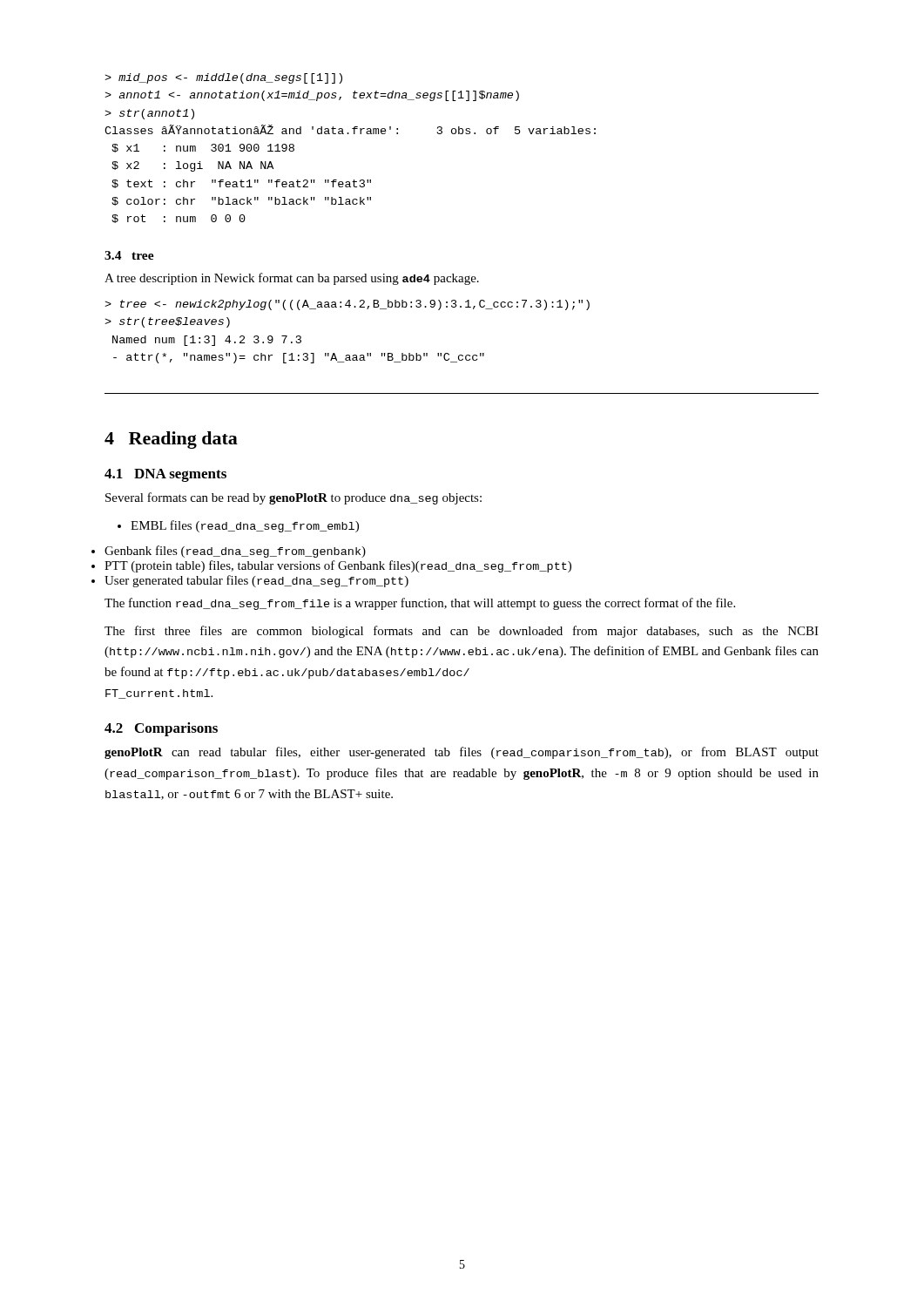This screenshot has width=924, height=1307.
Task: Click on the text block starting "EMBL files (read_dna_seg_from_embl)"
Action: (x=238, y=526)
